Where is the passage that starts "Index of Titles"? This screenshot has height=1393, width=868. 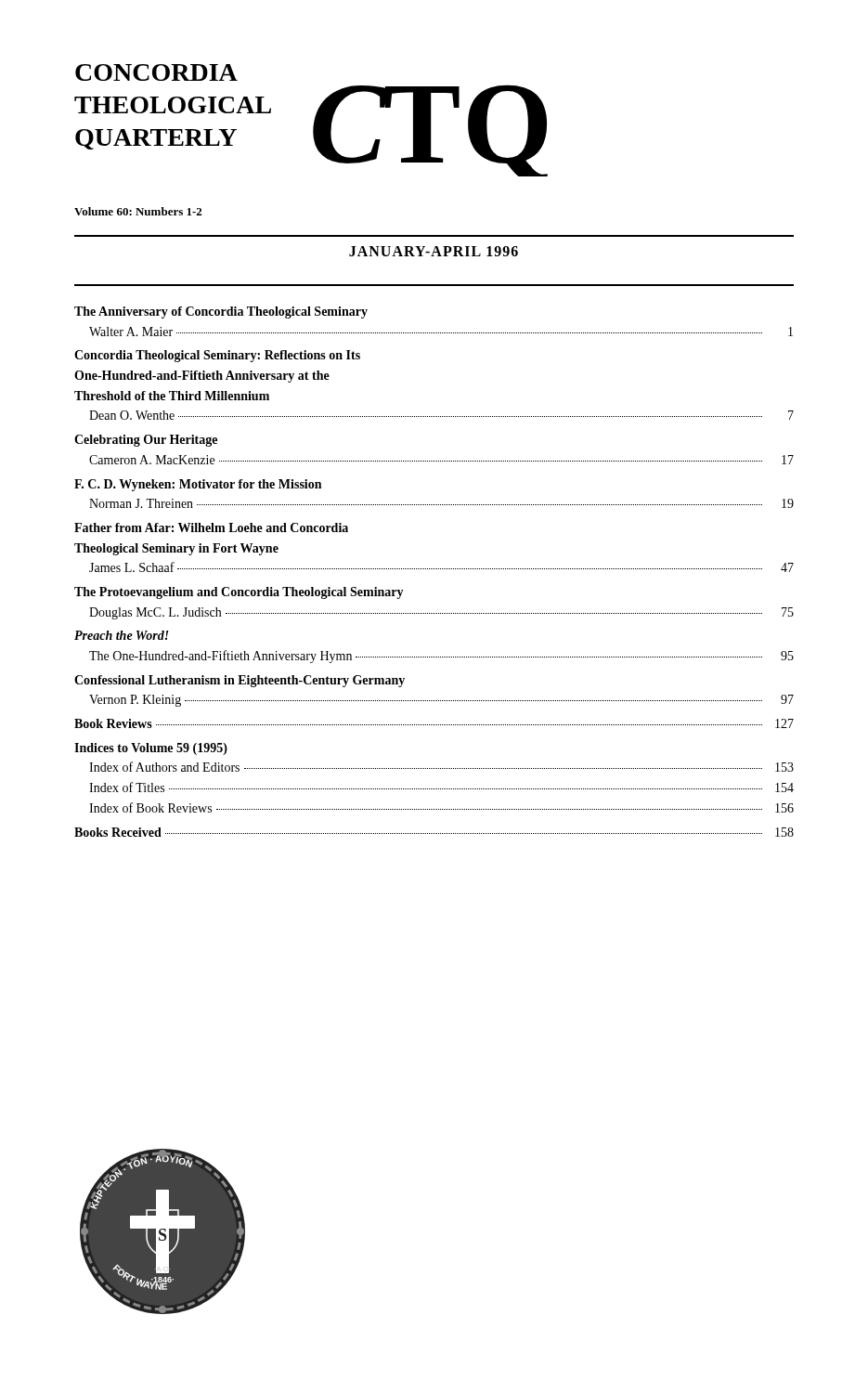point(434,788)
